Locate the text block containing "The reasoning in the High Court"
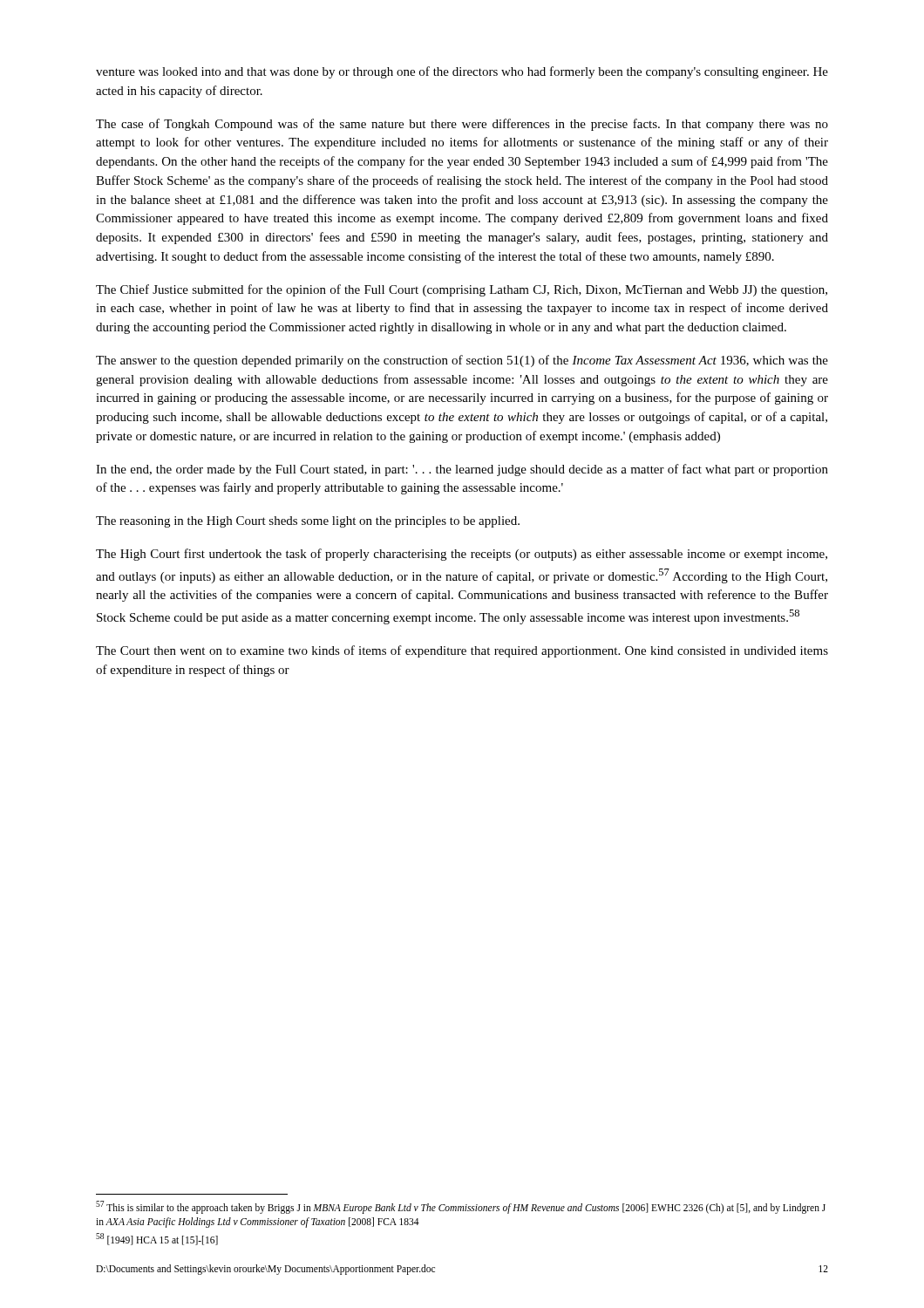The image size is (924, 1308). tap(308, 521)
